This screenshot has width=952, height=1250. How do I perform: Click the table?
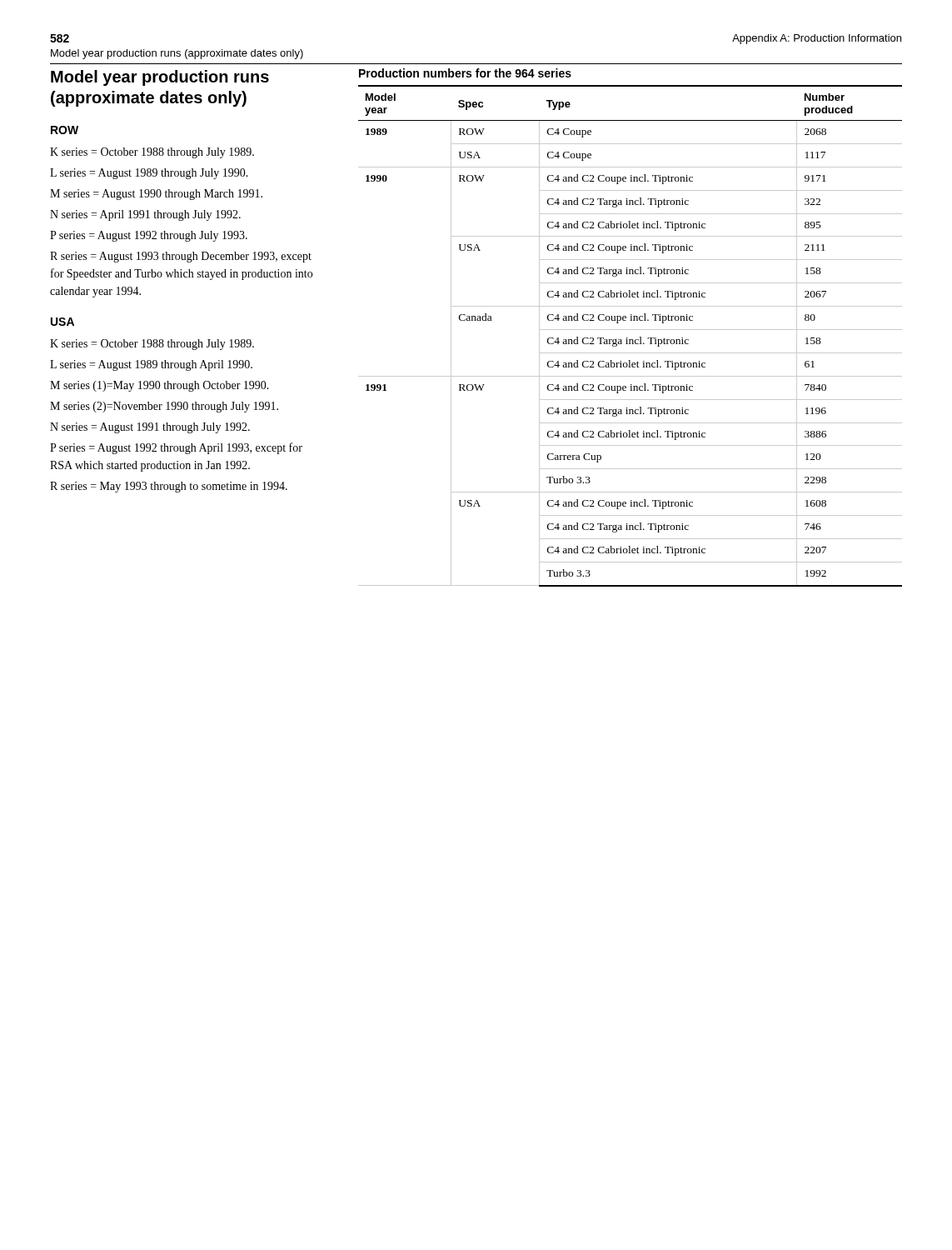pos(630,336)
